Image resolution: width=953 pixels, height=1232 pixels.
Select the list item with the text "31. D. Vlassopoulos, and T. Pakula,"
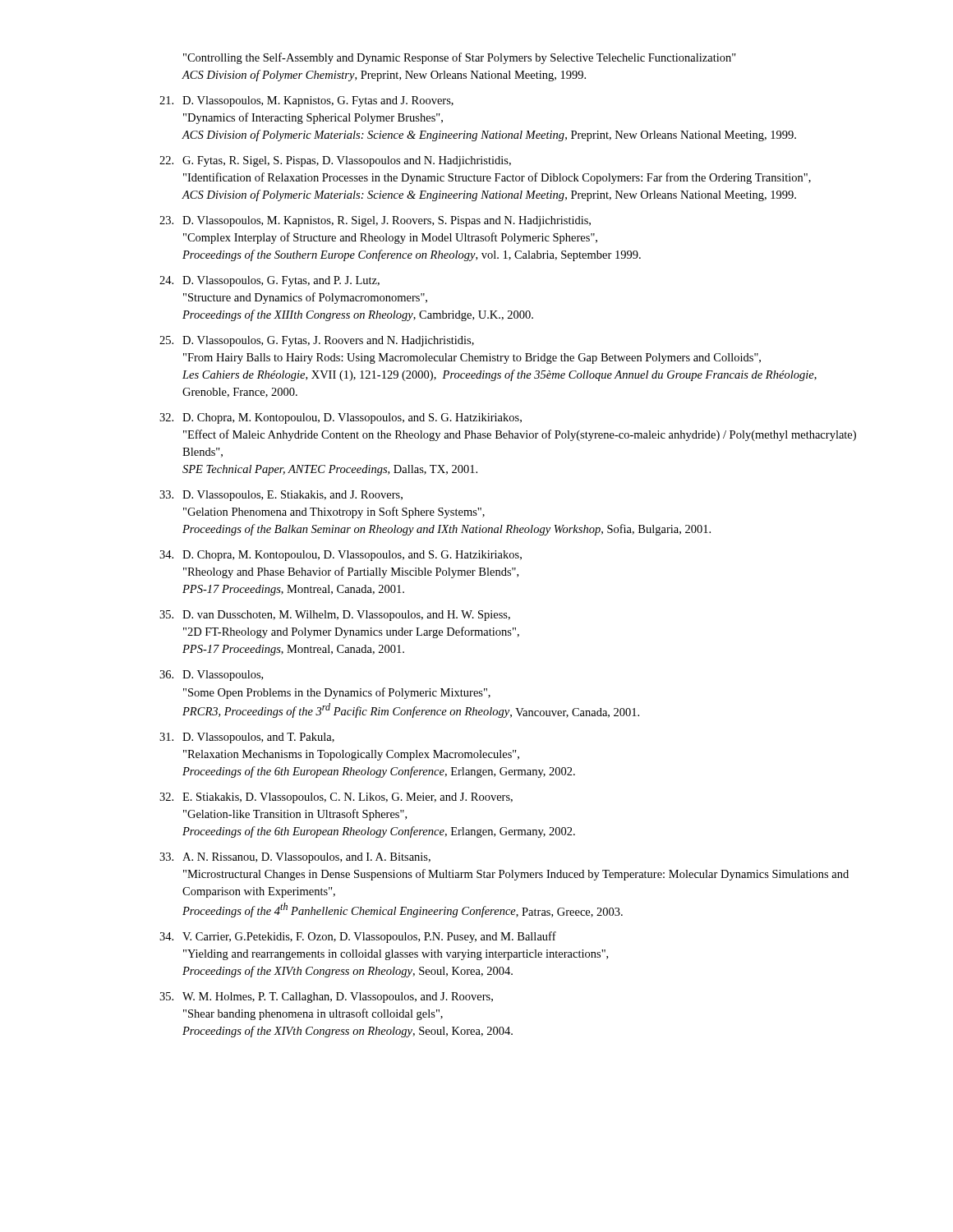[497, 755]
